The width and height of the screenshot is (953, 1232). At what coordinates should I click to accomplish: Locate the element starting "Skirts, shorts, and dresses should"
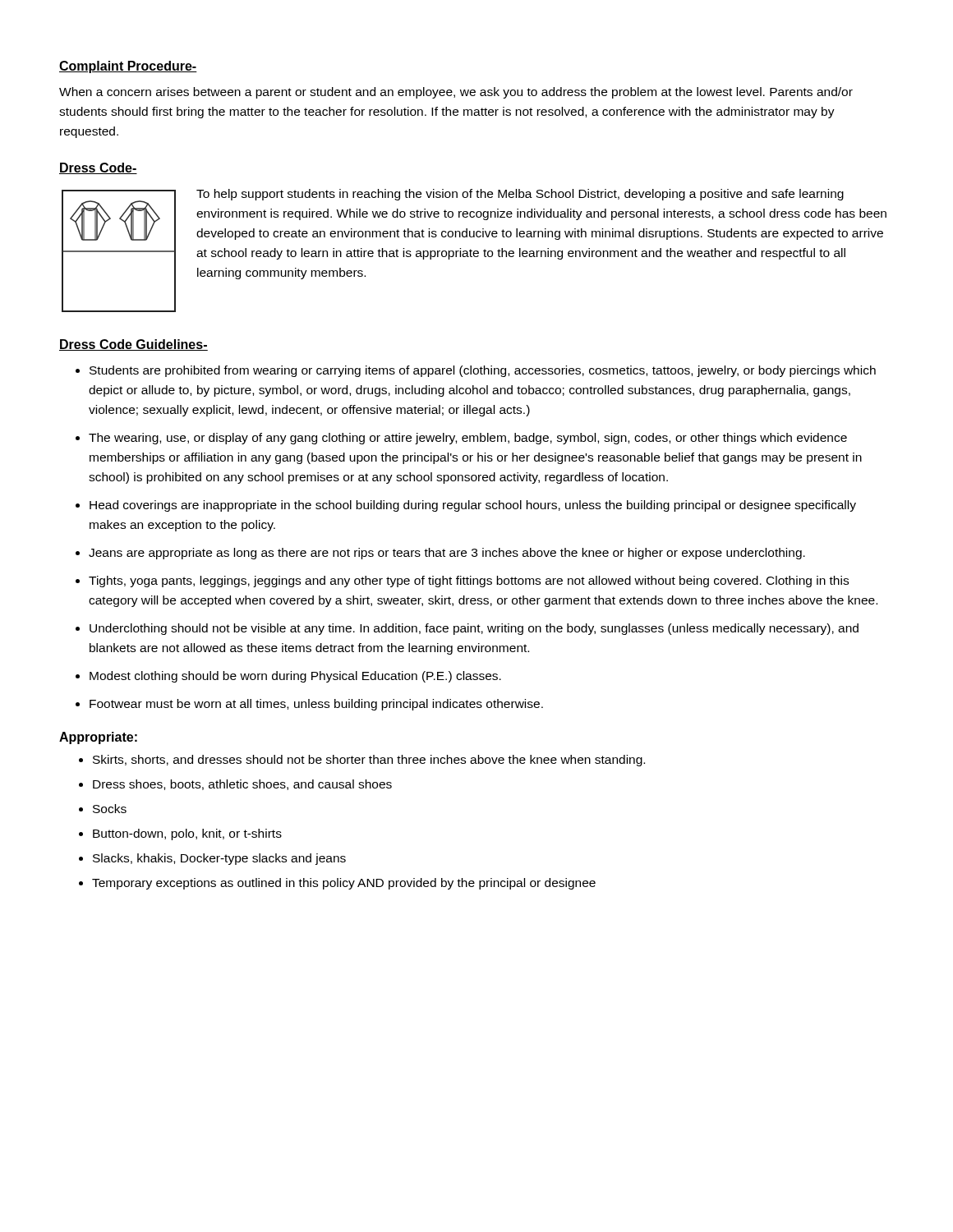(x=369, y=760)
